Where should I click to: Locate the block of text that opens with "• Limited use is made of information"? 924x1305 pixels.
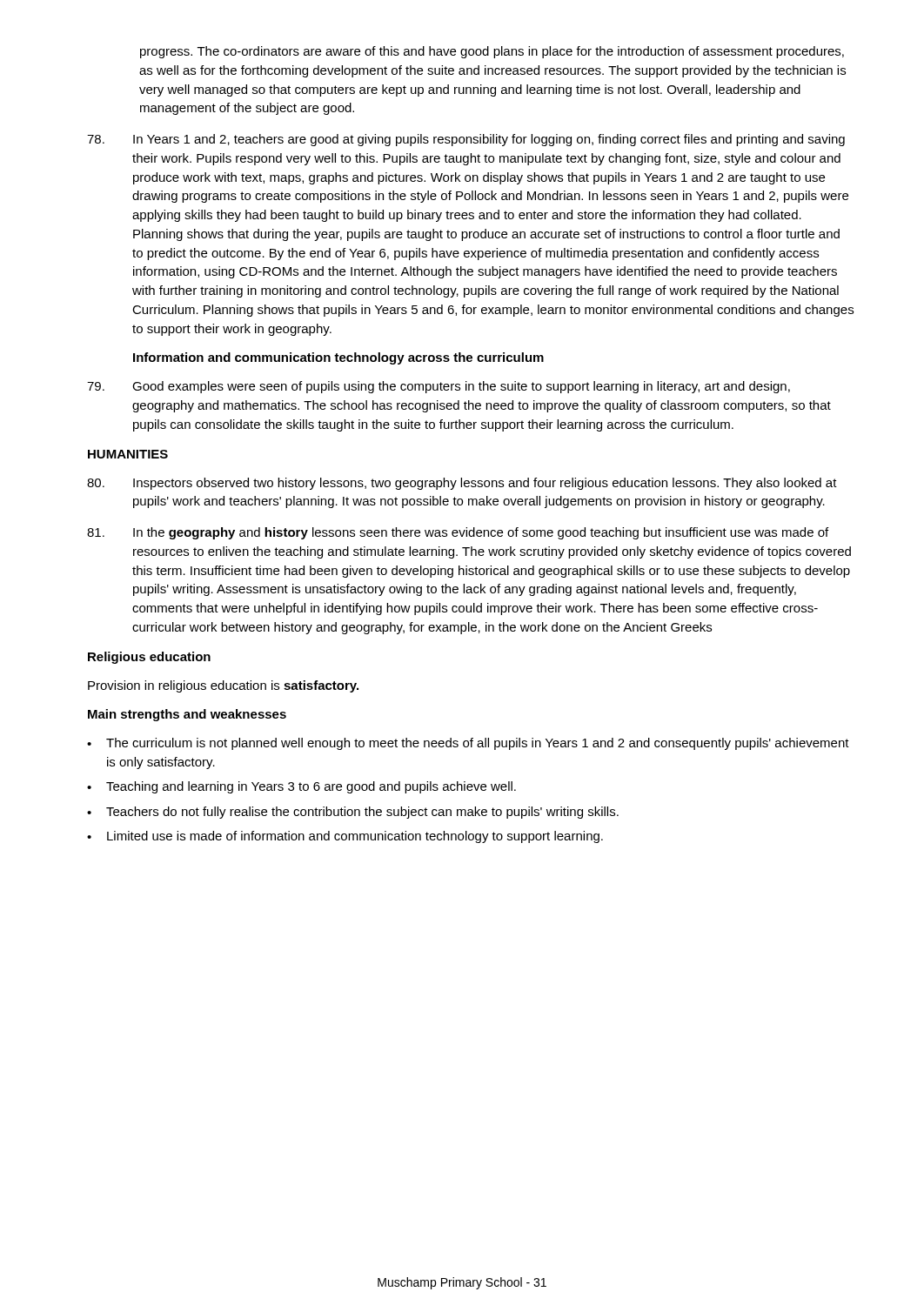(x=471, y=837)
